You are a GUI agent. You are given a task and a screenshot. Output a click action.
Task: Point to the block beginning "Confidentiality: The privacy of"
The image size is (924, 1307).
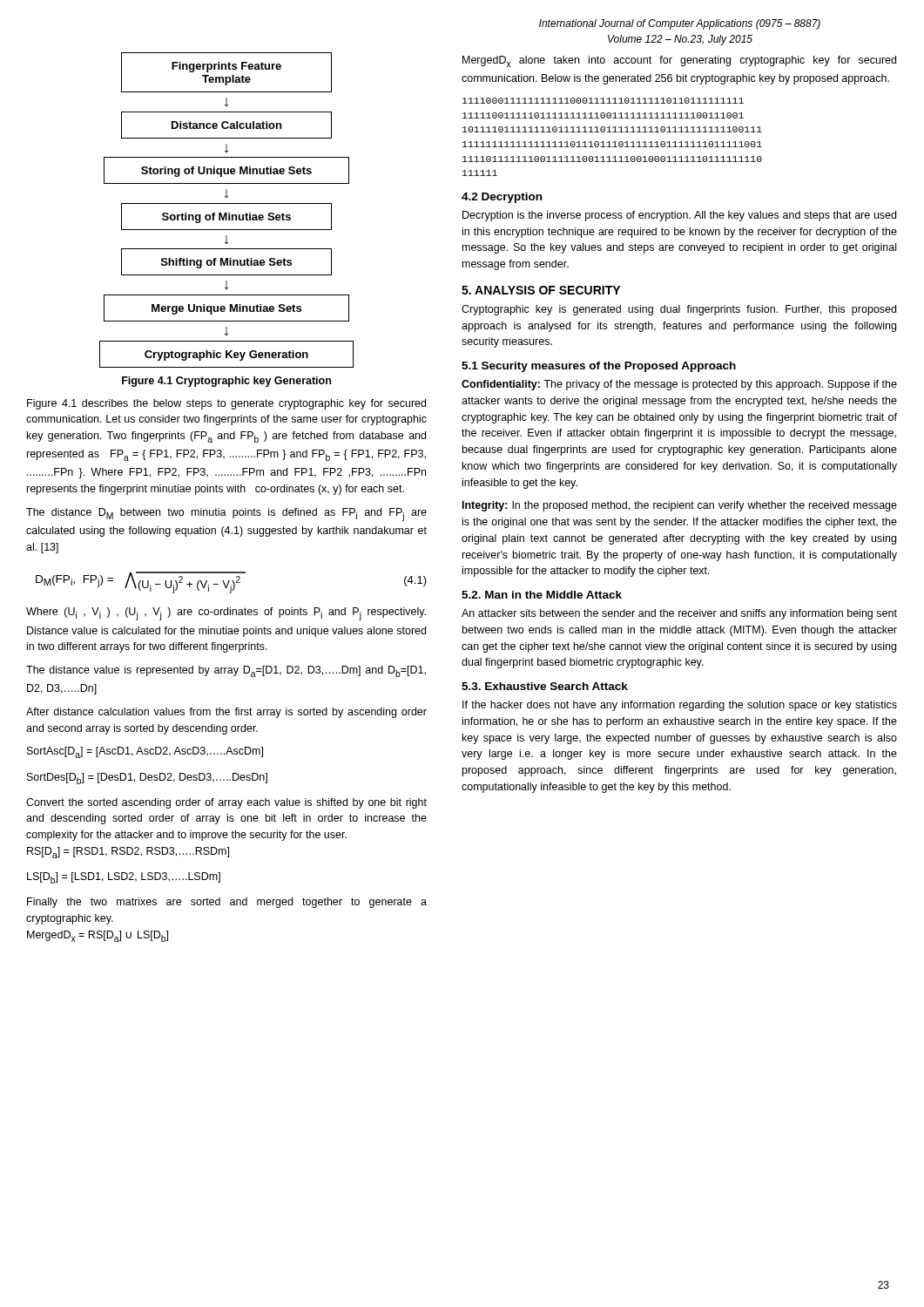(x=679, y=433)
